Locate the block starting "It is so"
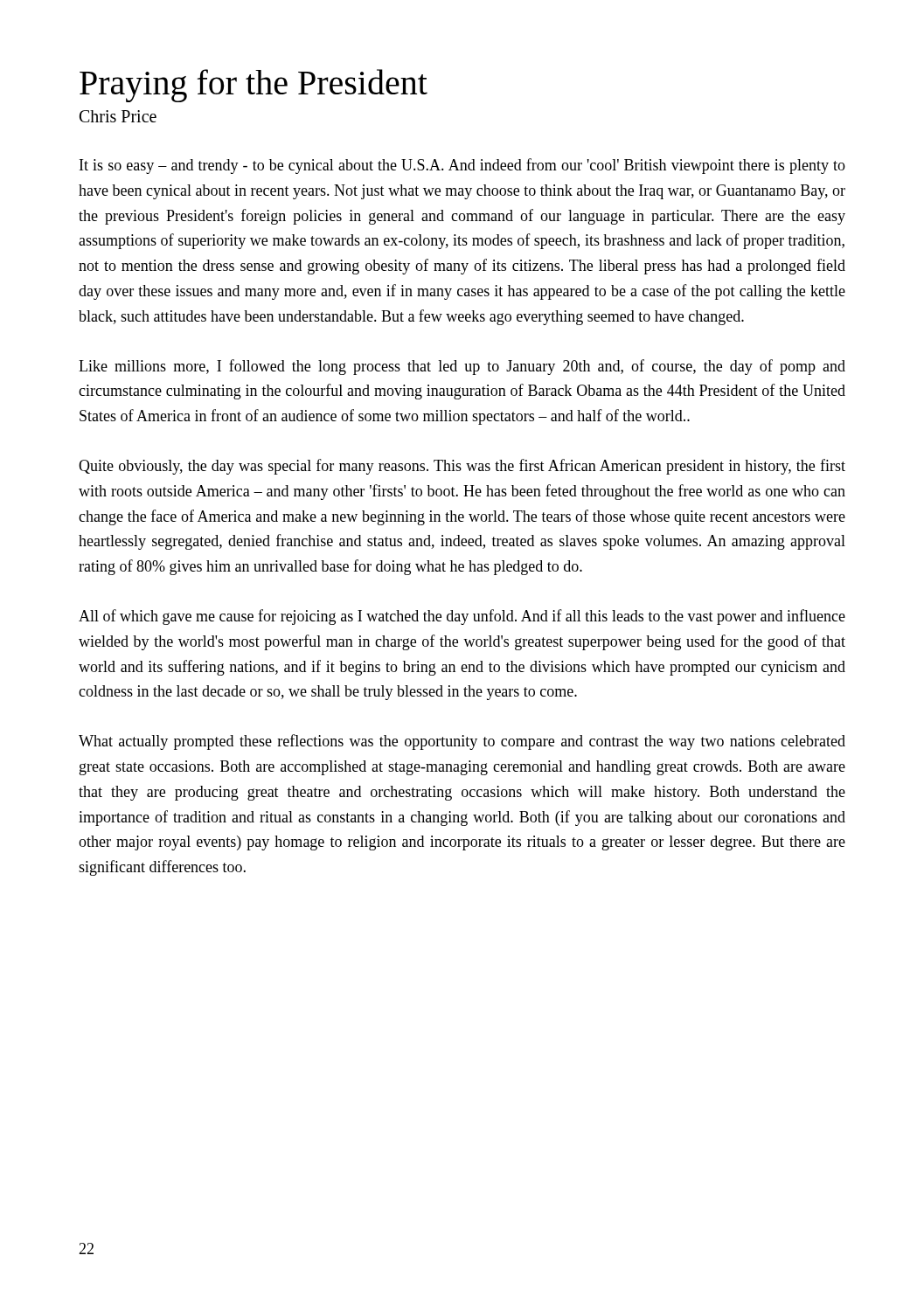This screenshot has height=1311, width=924. coord(462,241)
